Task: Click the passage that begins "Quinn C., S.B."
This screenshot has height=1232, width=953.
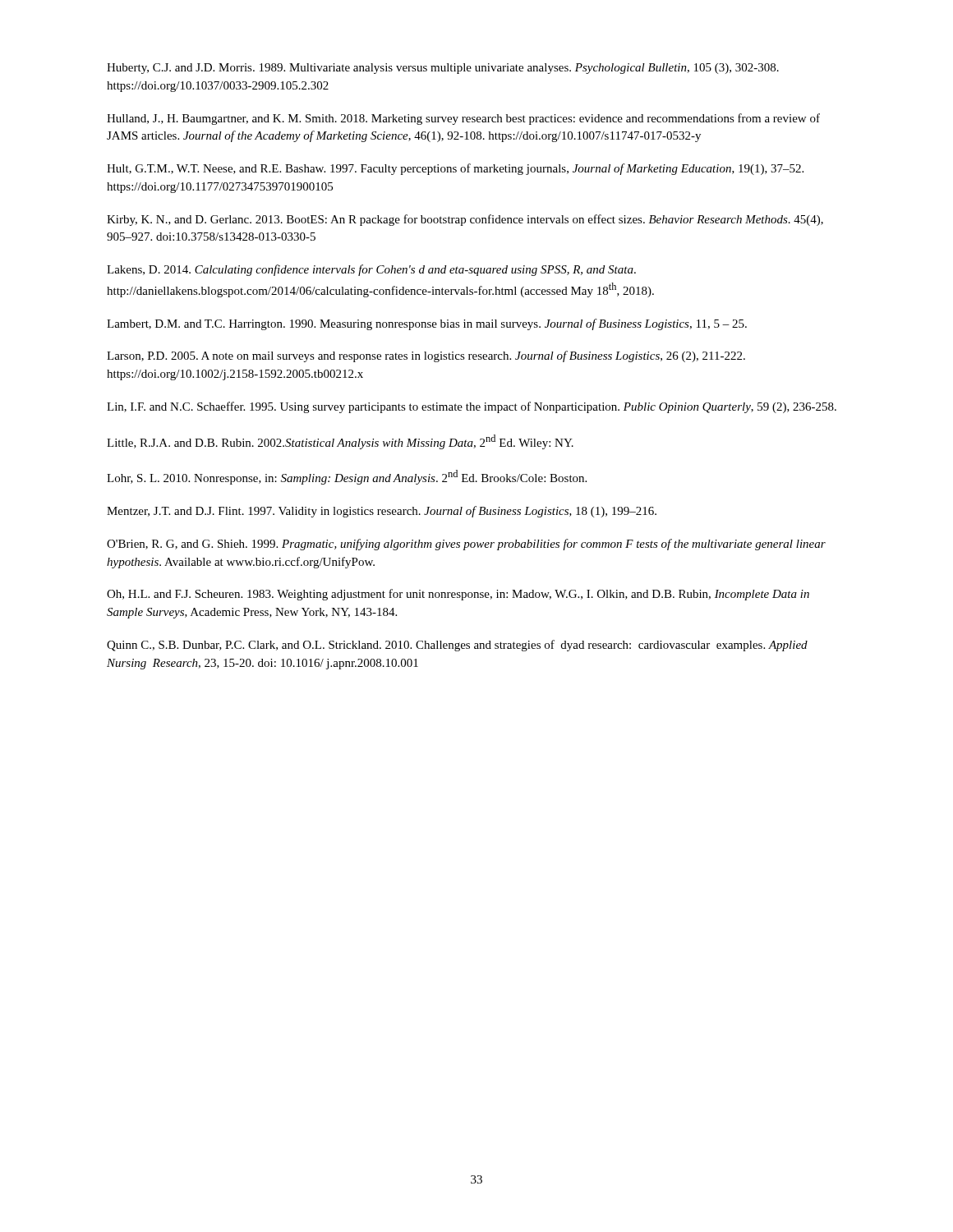Action: (x=459, y=653)
